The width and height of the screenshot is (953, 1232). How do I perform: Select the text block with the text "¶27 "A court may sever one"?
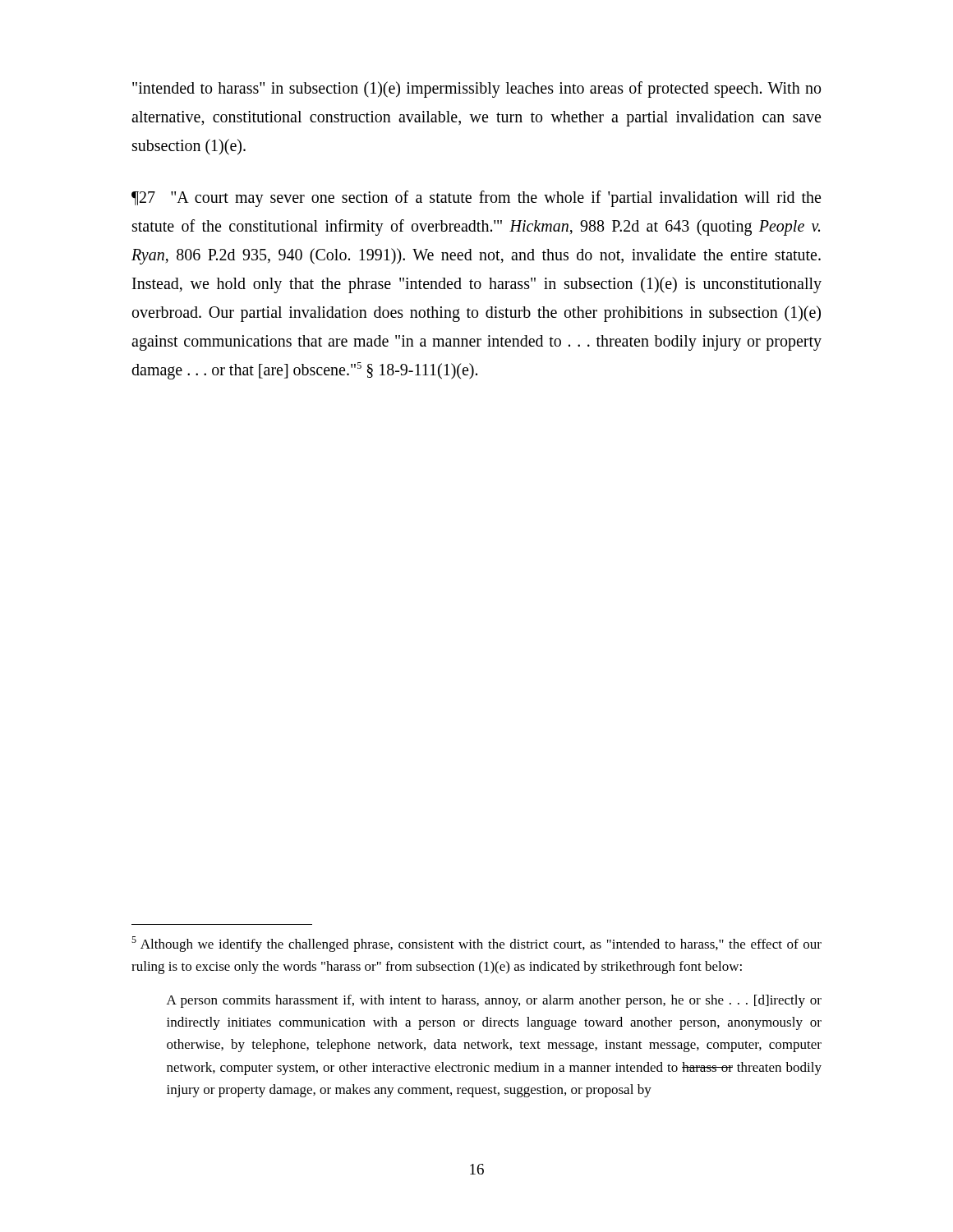pyautogui.click(x=476, y=283)
